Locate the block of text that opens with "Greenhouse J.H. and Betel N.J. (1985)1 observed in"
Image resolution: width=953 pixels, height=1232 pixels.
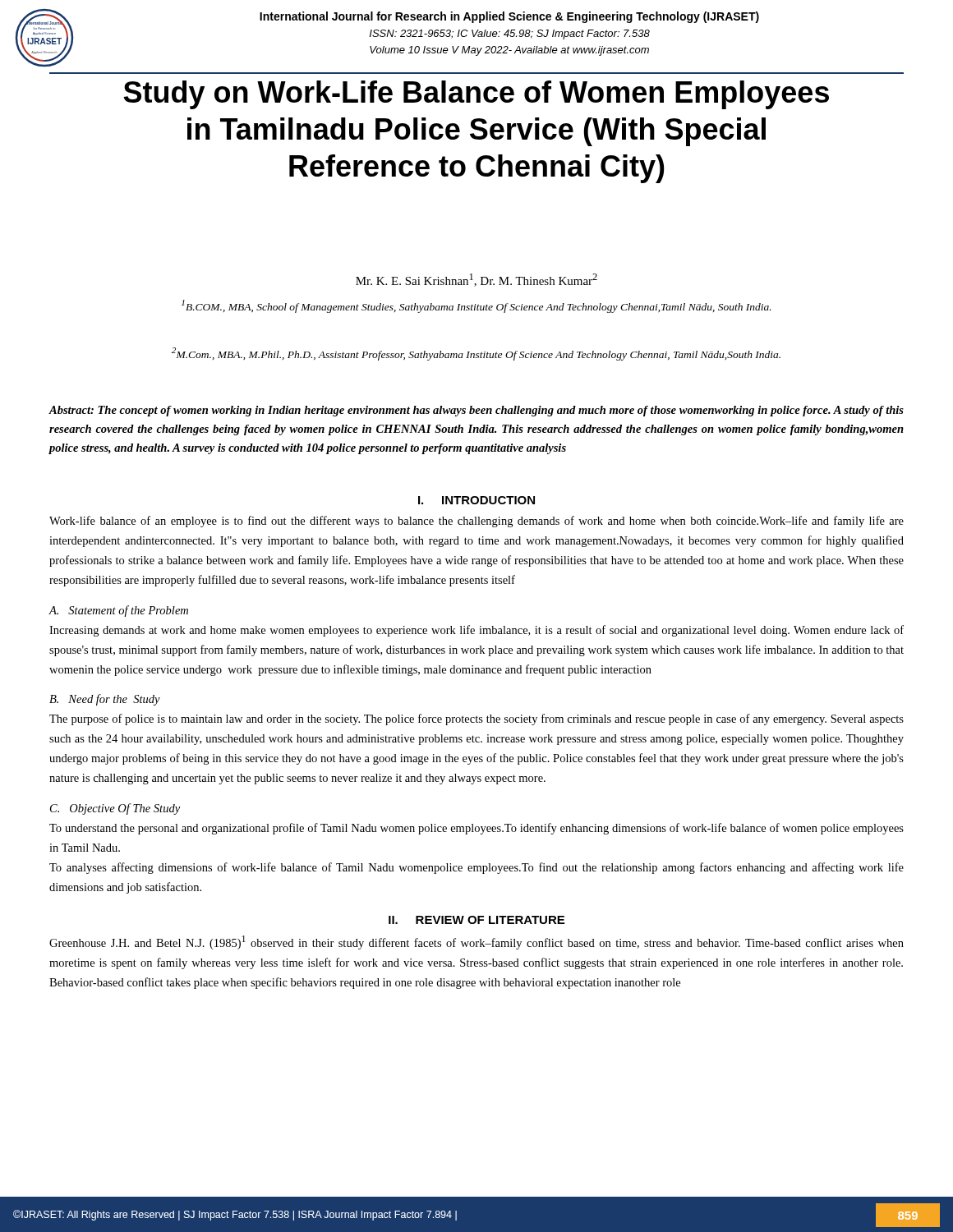click(x=476, y=961)
